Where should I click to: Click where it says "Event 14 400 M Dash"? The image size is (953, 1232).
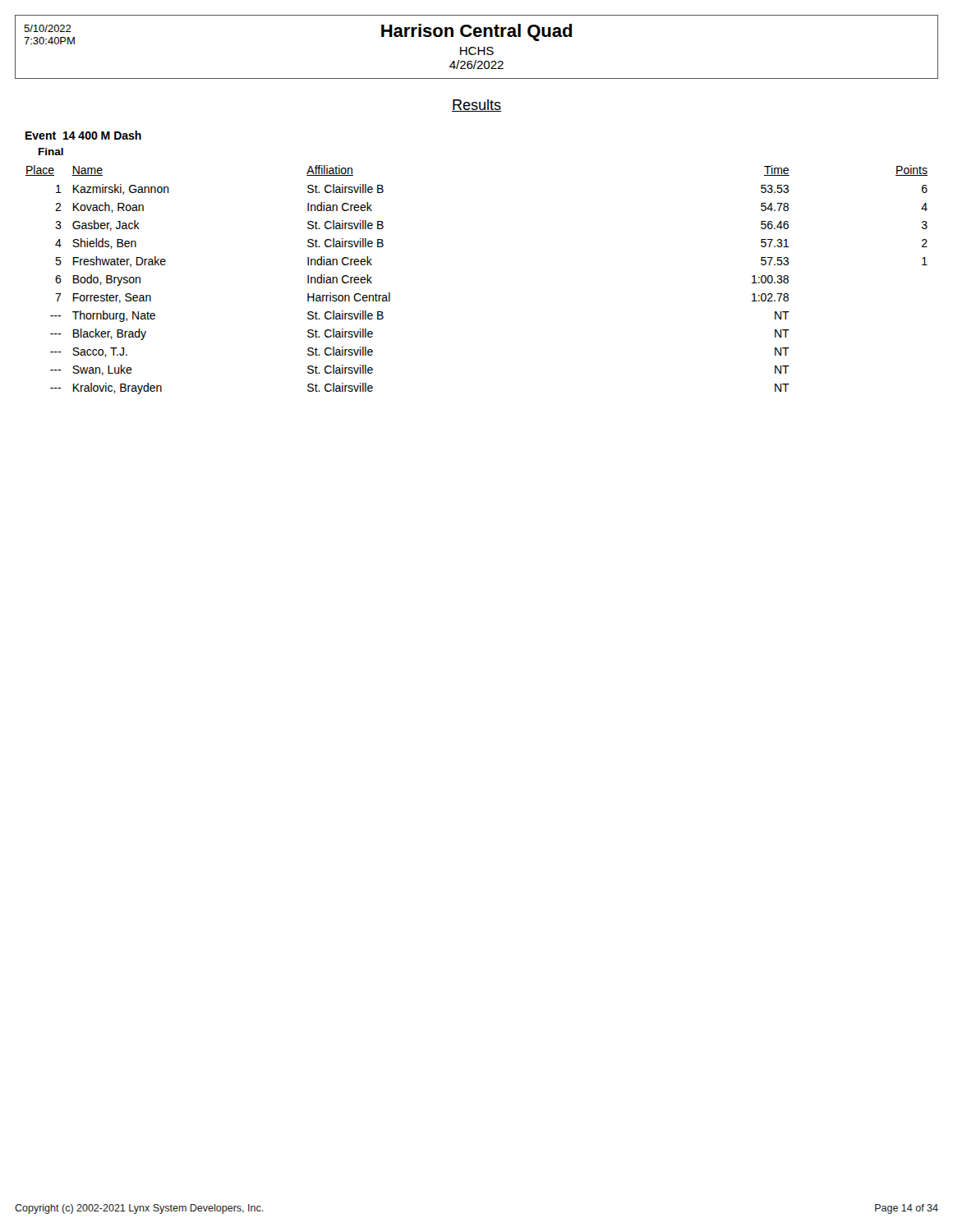(83, 136)
